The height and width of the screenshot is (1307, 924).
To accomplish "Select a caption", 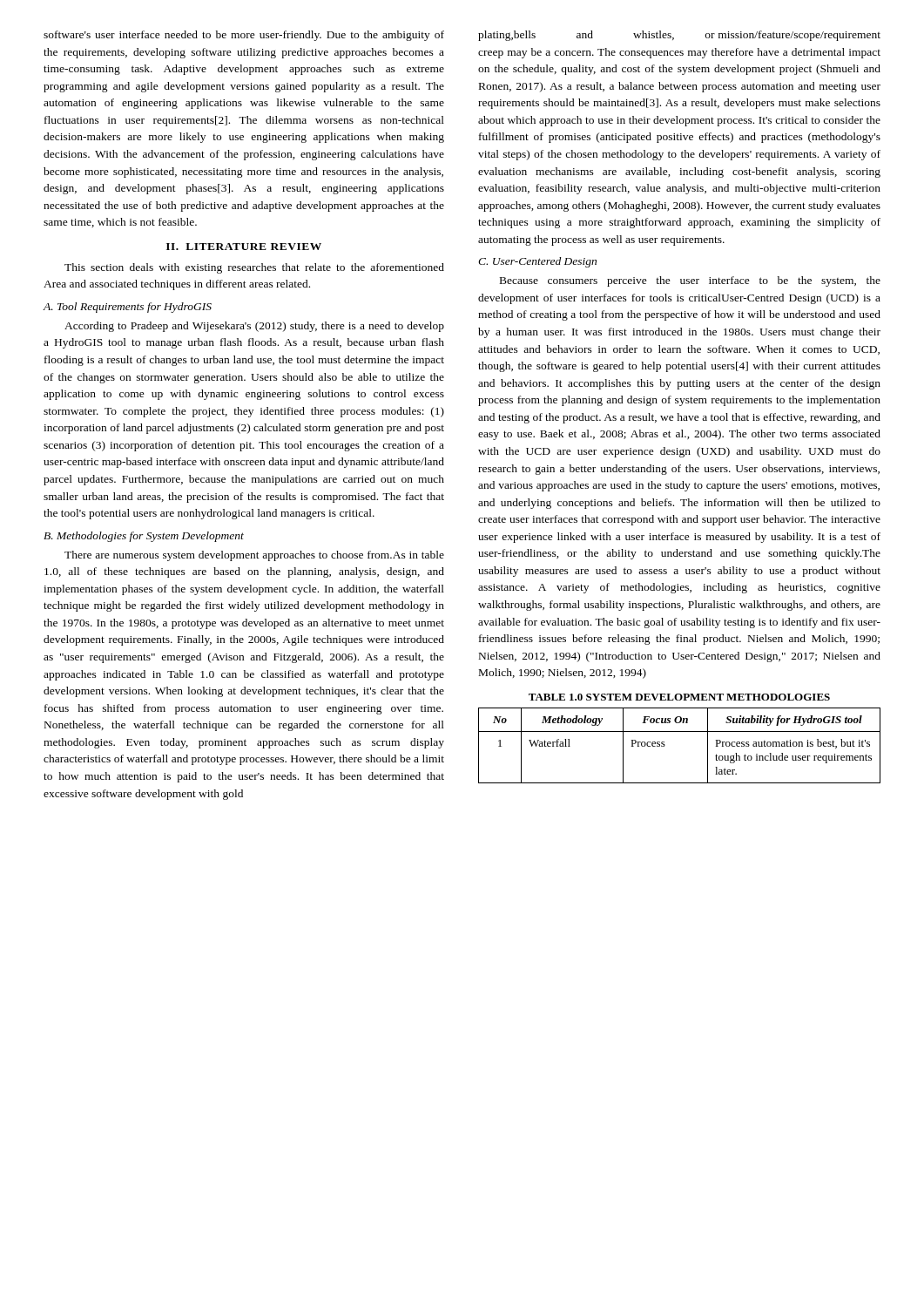I will pyautogui.click(x=679, y=697).
